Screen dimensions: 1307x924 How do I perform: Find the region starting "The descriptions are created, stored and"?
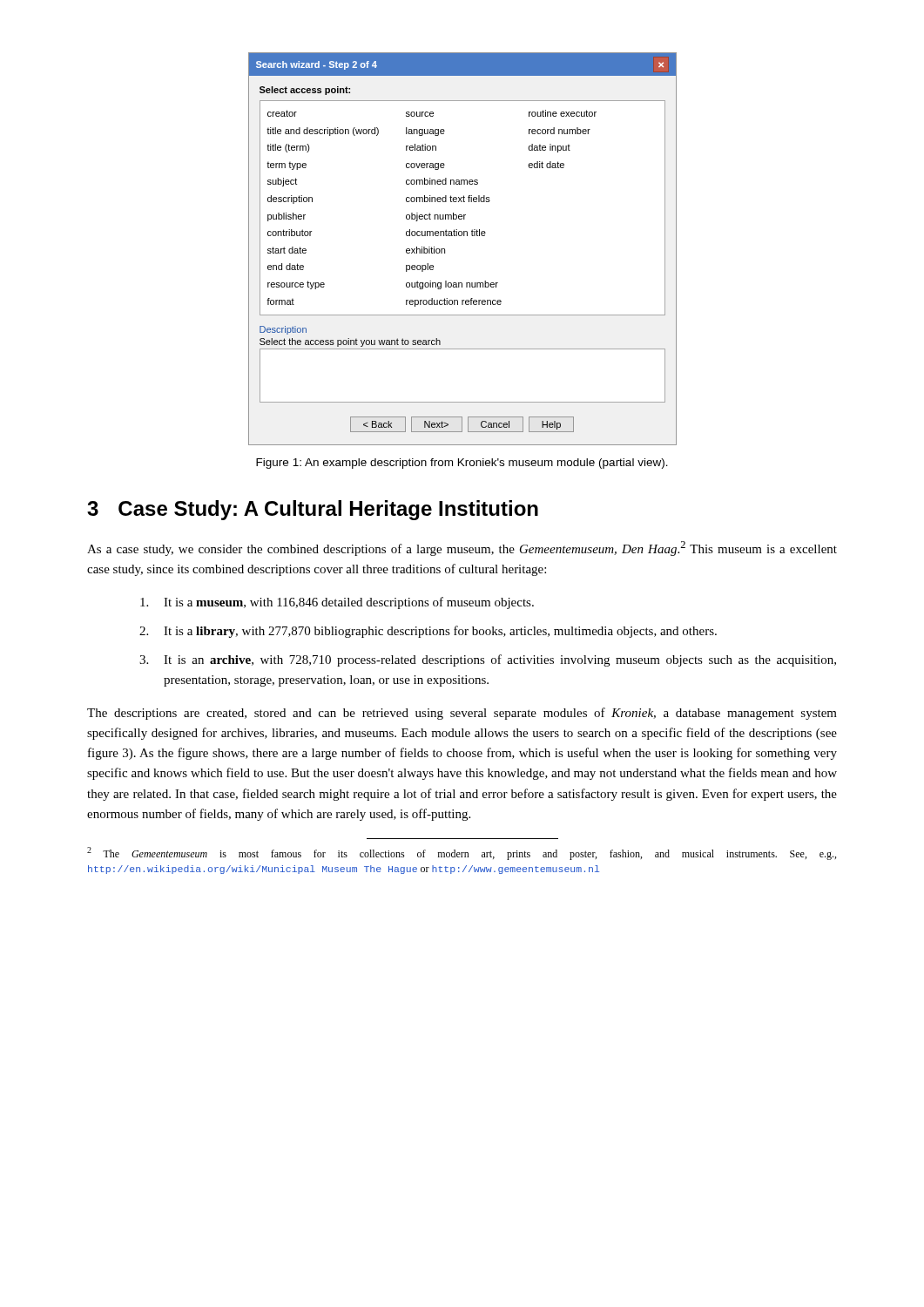[462, 763]
